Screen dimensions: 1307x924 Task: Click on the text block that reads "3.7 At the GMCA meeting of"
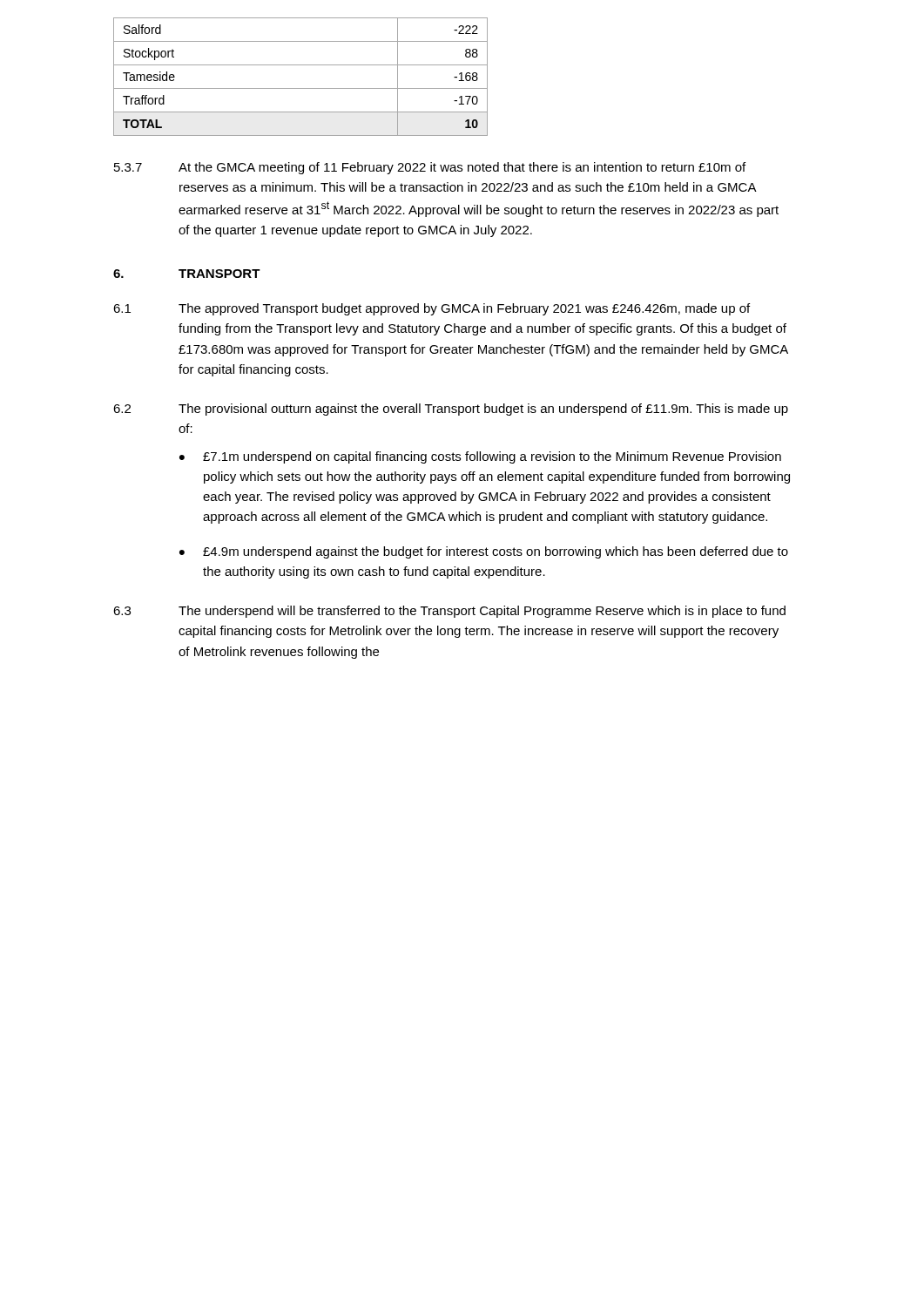[x=453, y=198]
